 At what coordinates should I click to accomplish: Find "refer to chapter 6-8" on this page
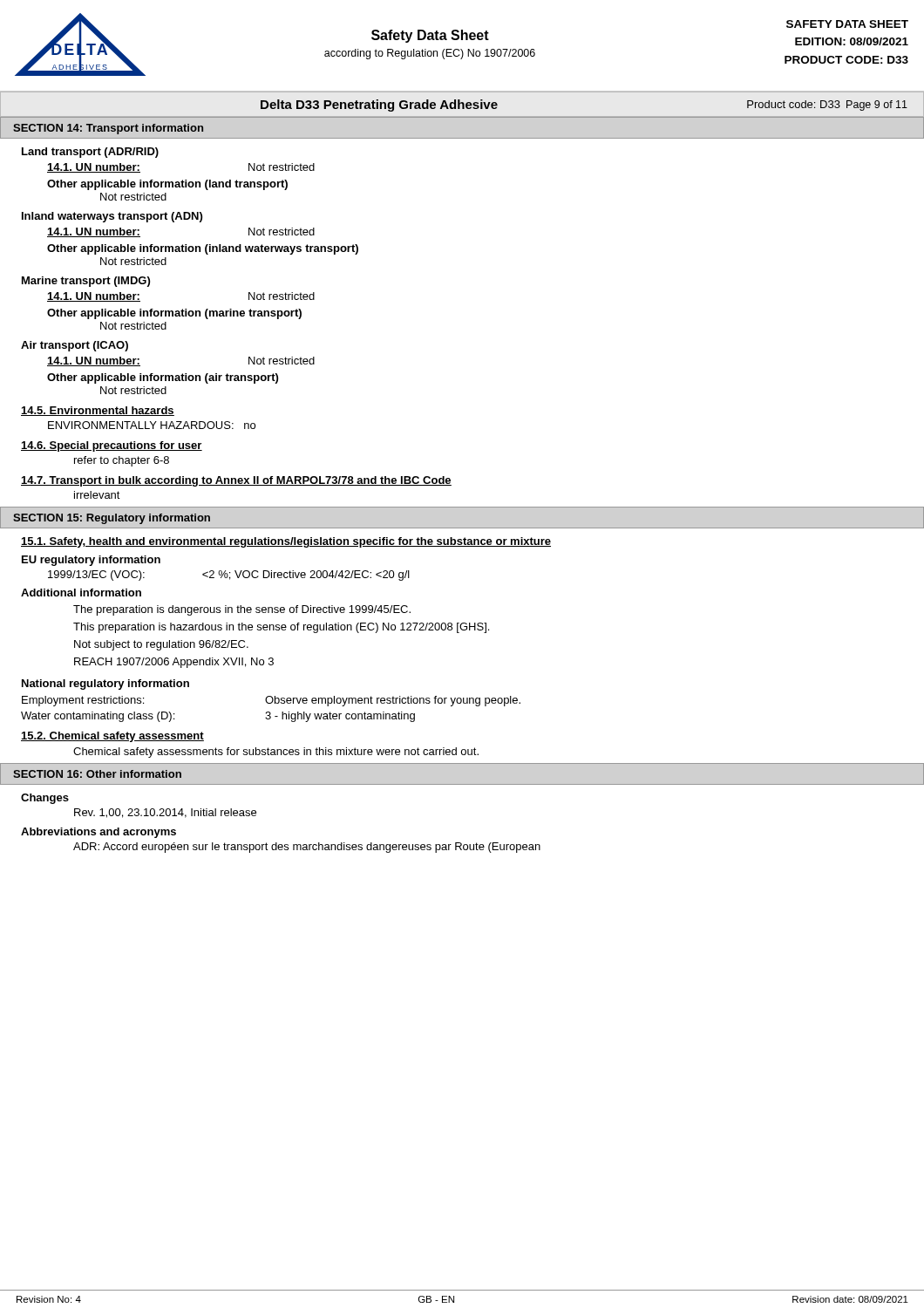[121, 460]
